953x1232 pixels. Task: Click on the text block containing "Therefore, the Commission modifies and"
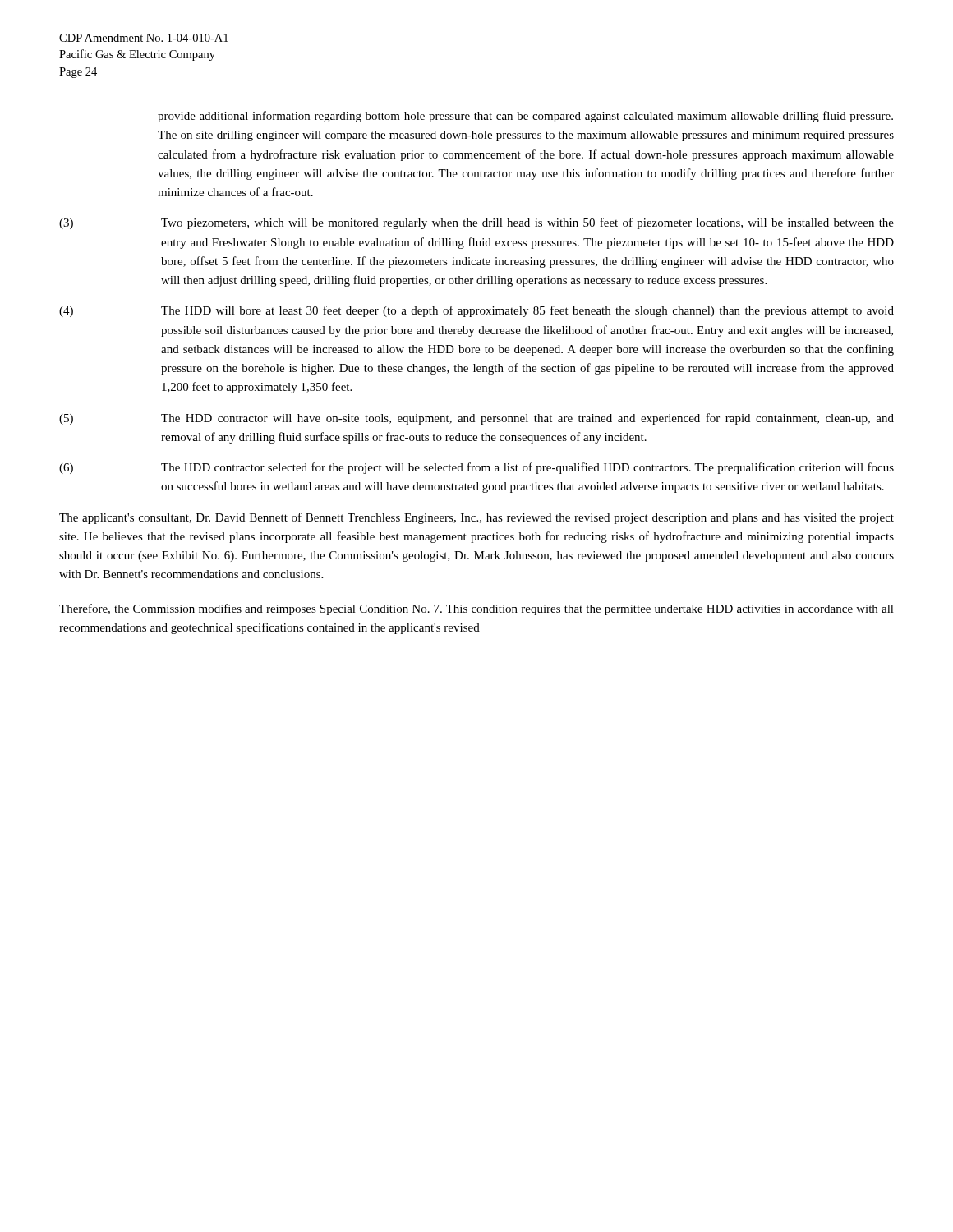point(476,618)
